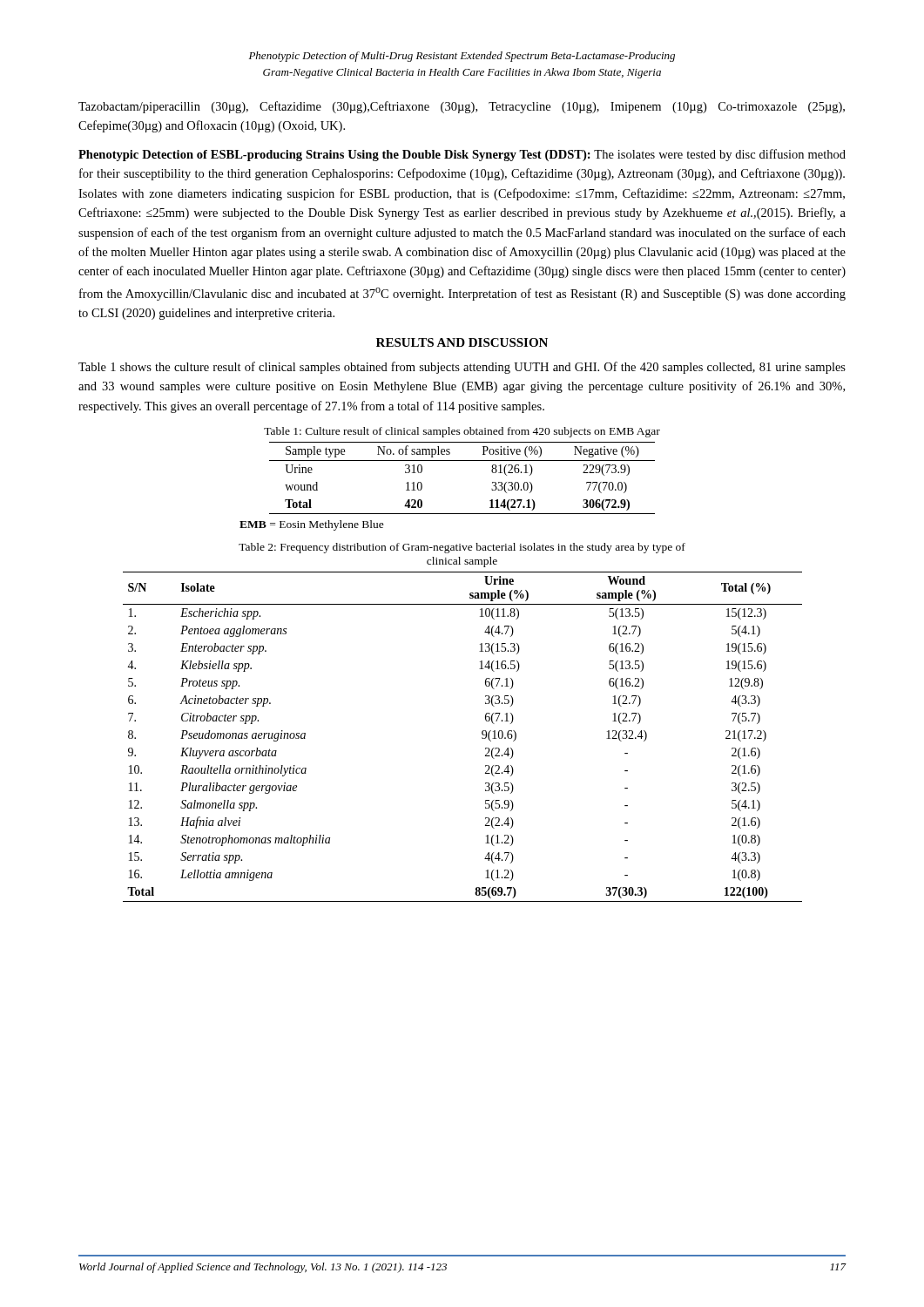Click on the table containing "Proteus spp."

pos(462,737)
